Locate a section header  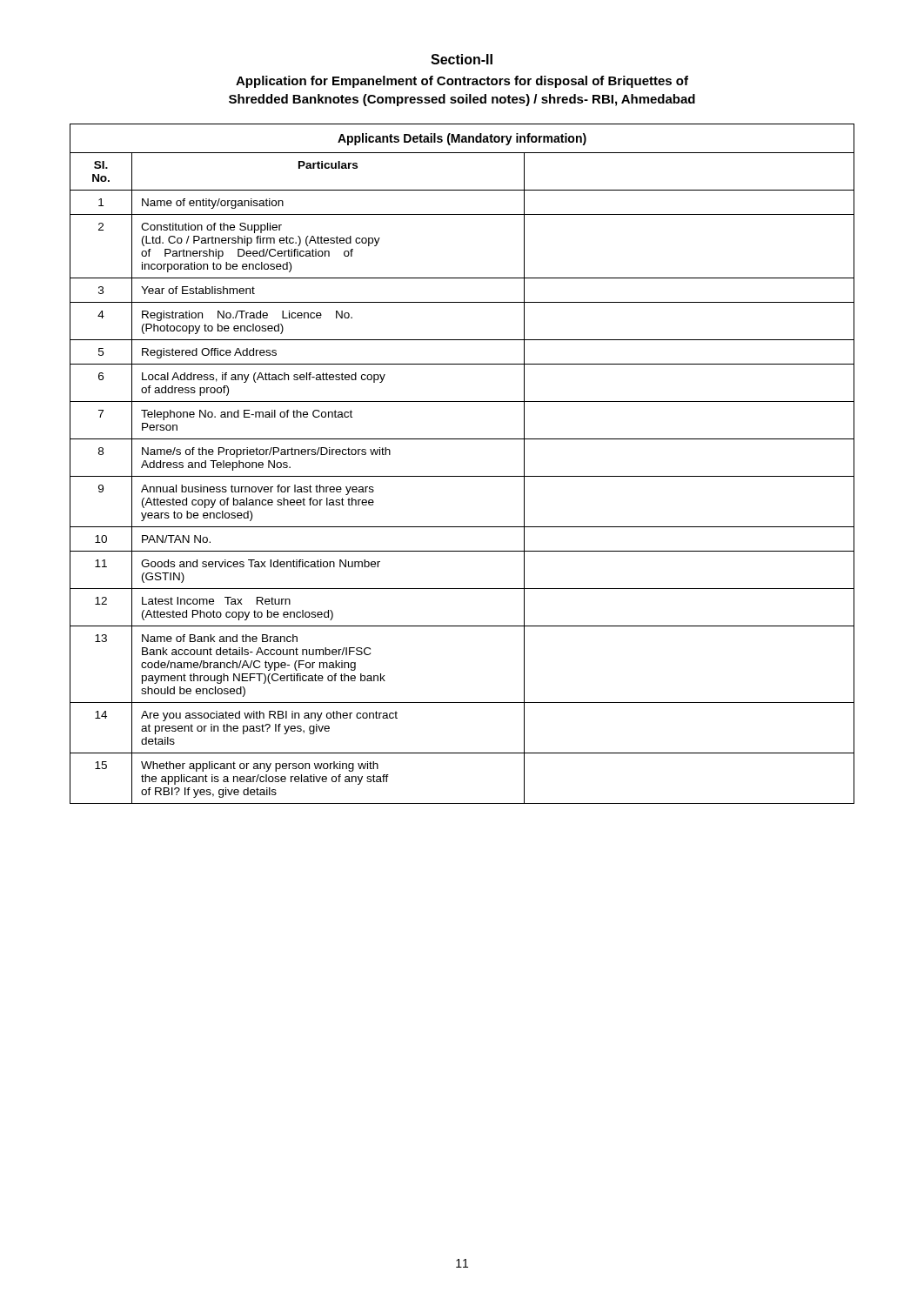(462, 60)
